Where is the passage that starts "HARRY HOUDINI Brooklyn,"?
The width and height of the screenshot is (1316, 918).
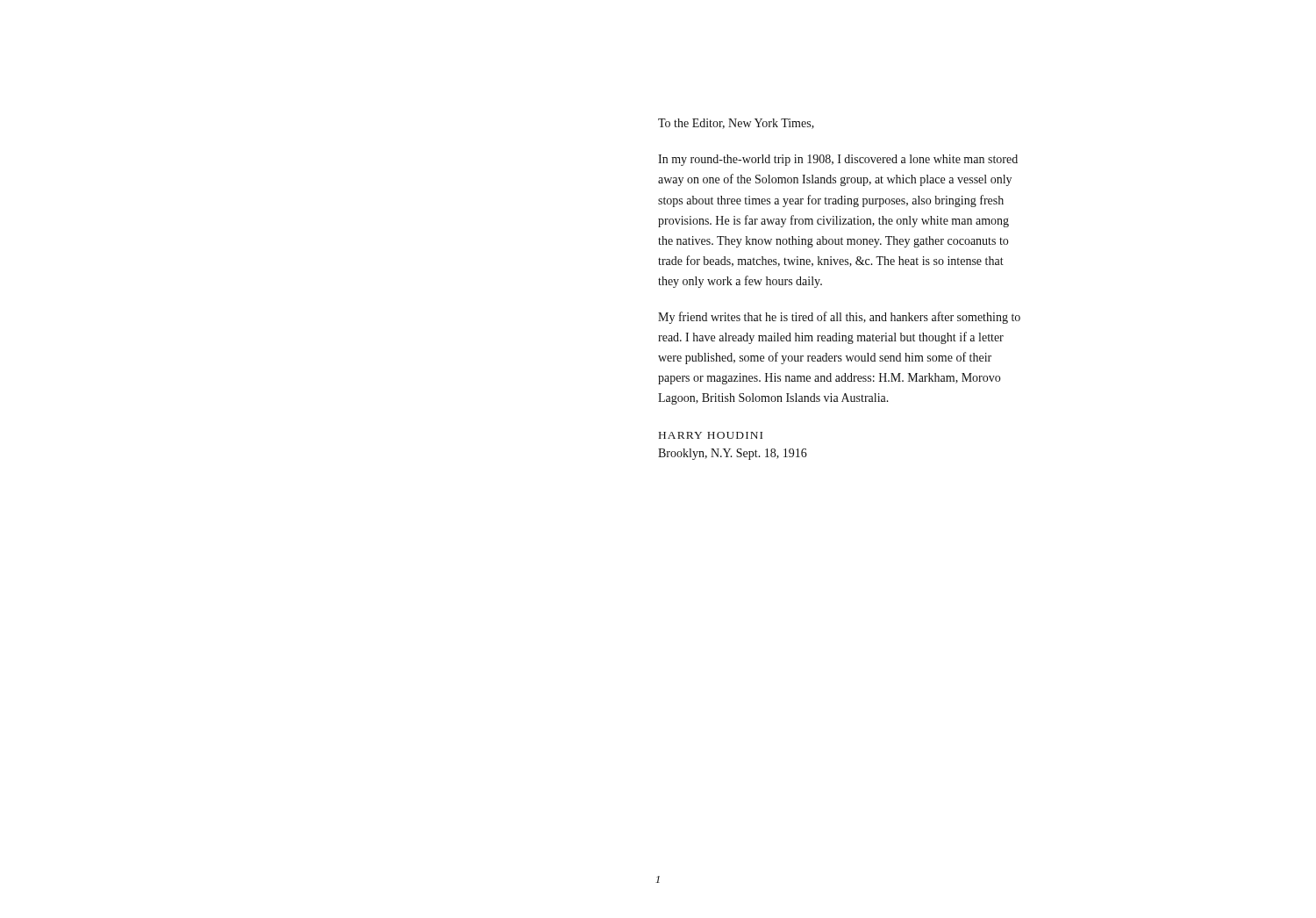click(711, 435)
